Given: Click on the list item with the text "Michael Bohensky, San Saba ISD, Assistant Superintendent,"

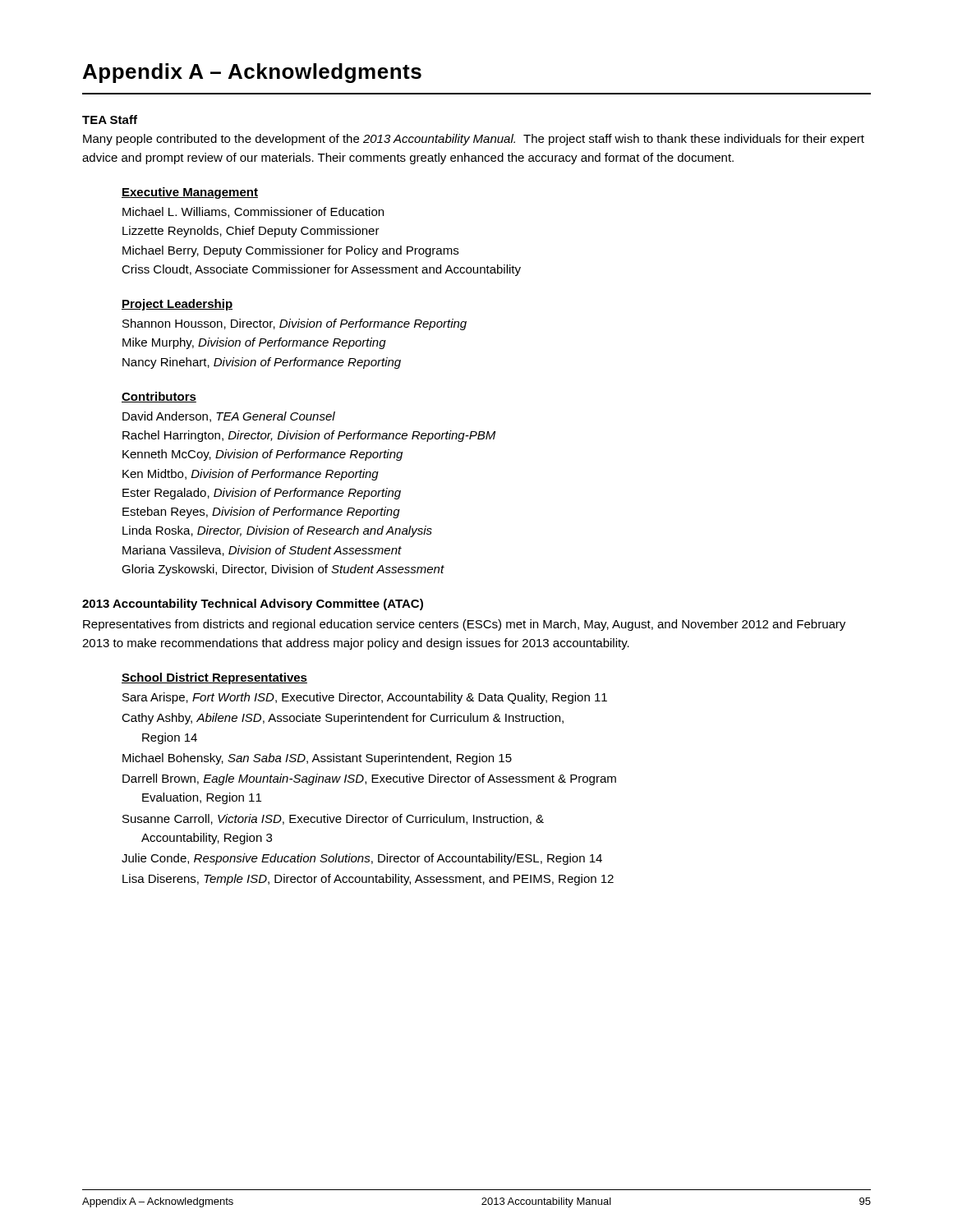Looking at the screenshot, I should click(496, 758).
